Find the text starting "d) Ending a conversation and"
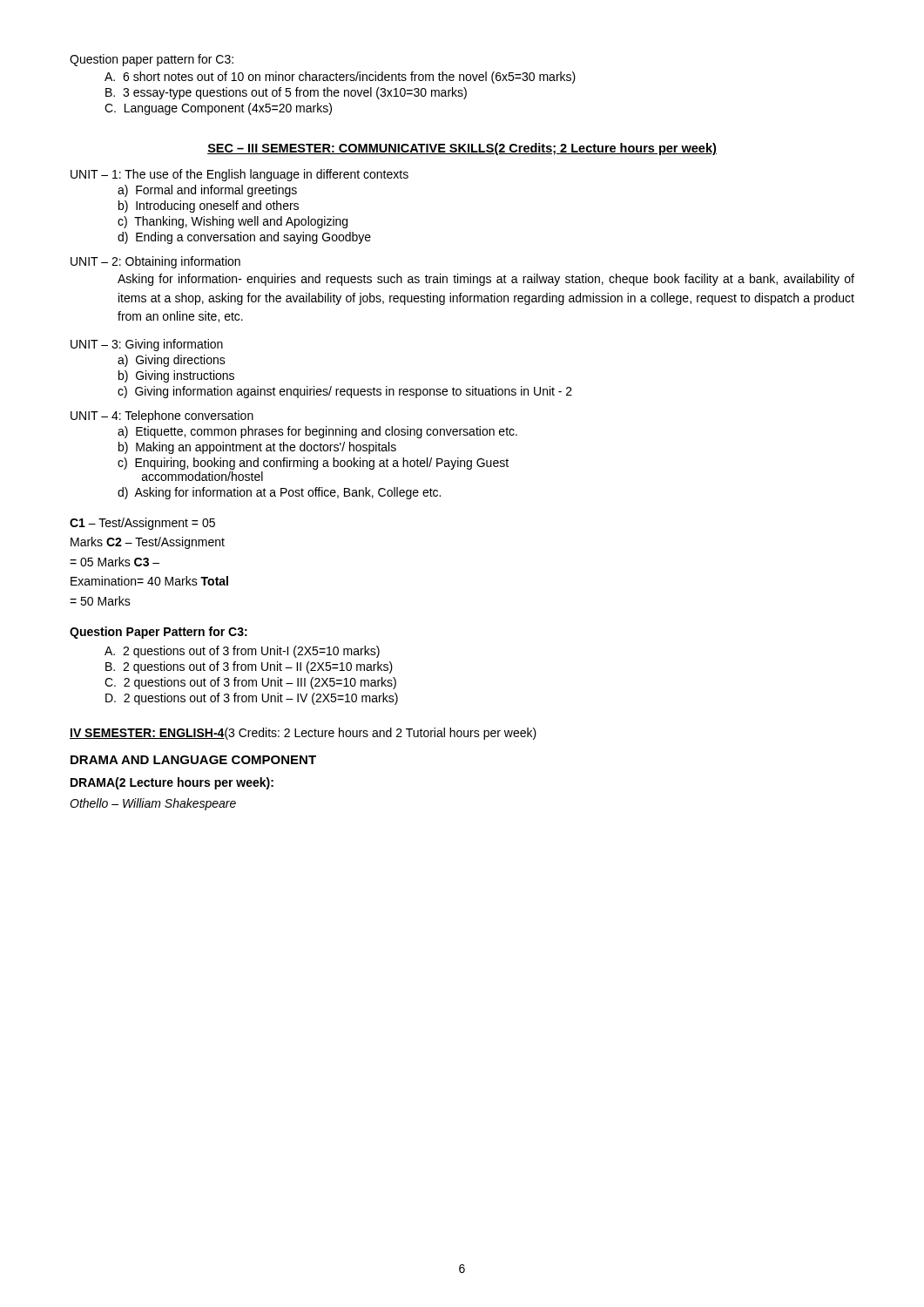The height and width of the screenshot is (1307, 924). click(244, 237)
